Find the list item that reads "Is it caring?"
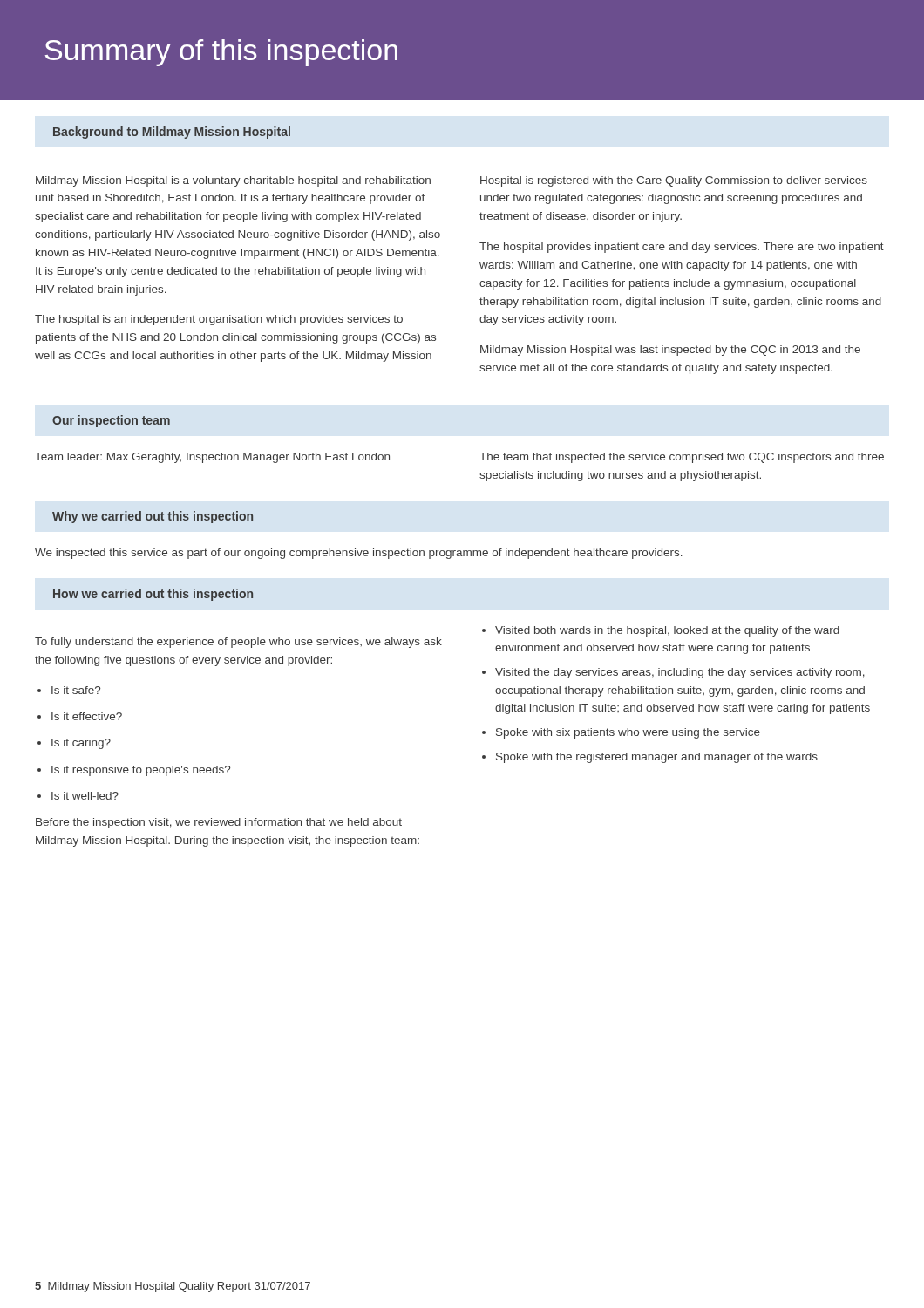 pos(74,744)
